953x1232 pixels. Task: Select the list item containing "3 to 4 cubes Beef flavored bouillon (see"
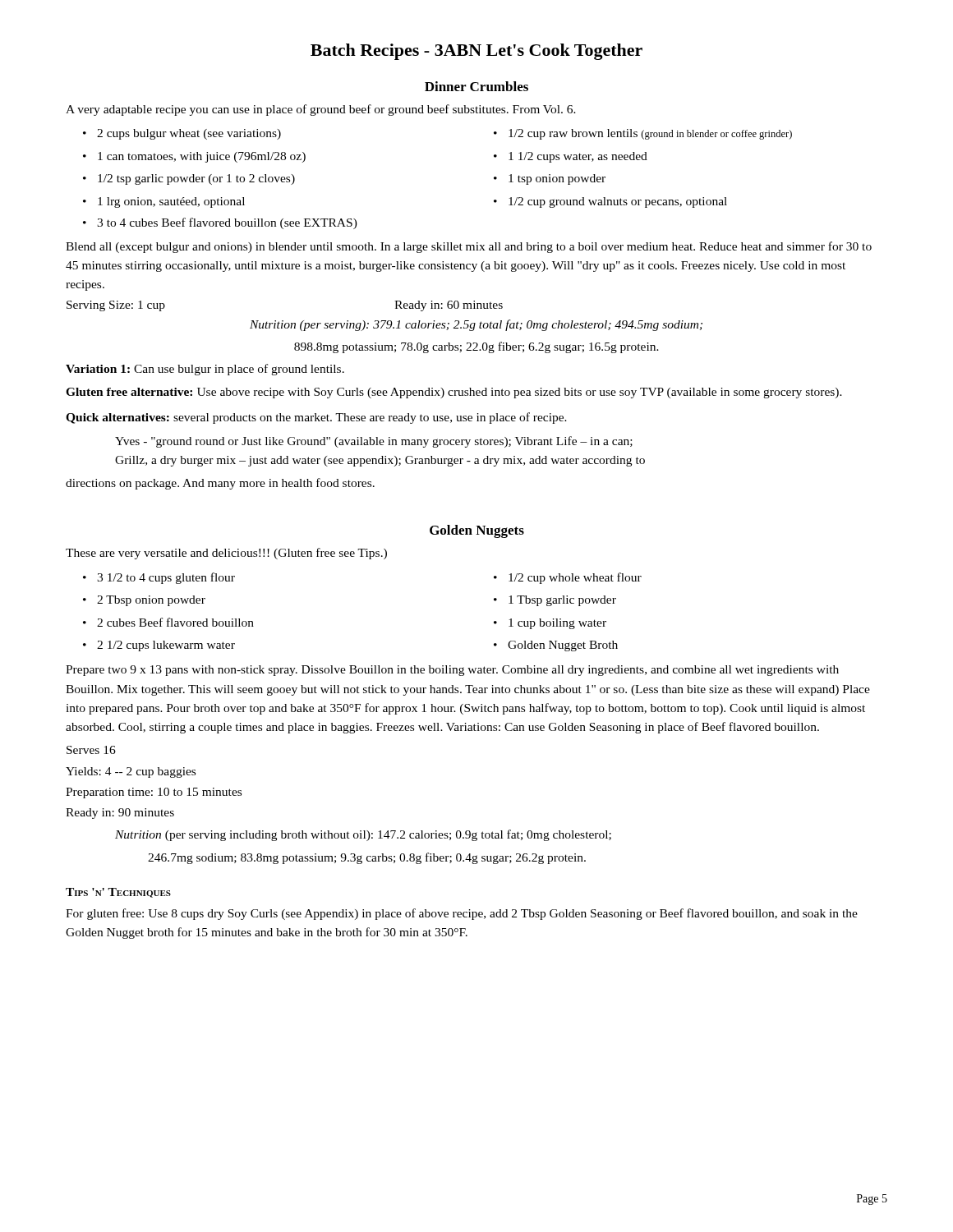pyautogui.click(x=220, y=223)
